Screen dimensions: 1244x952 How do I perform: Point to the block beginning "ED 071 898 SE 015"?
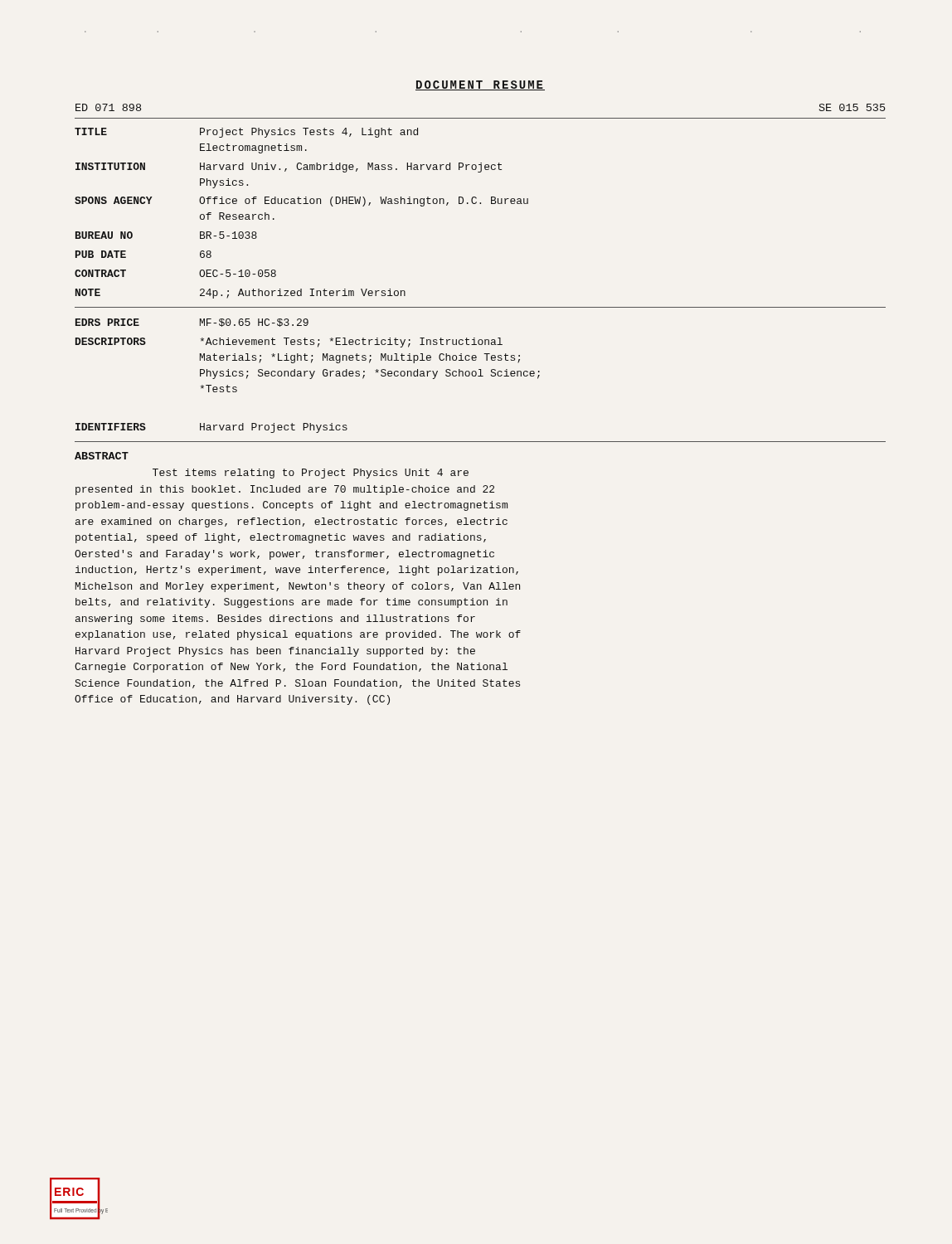[x=480, y=108]
